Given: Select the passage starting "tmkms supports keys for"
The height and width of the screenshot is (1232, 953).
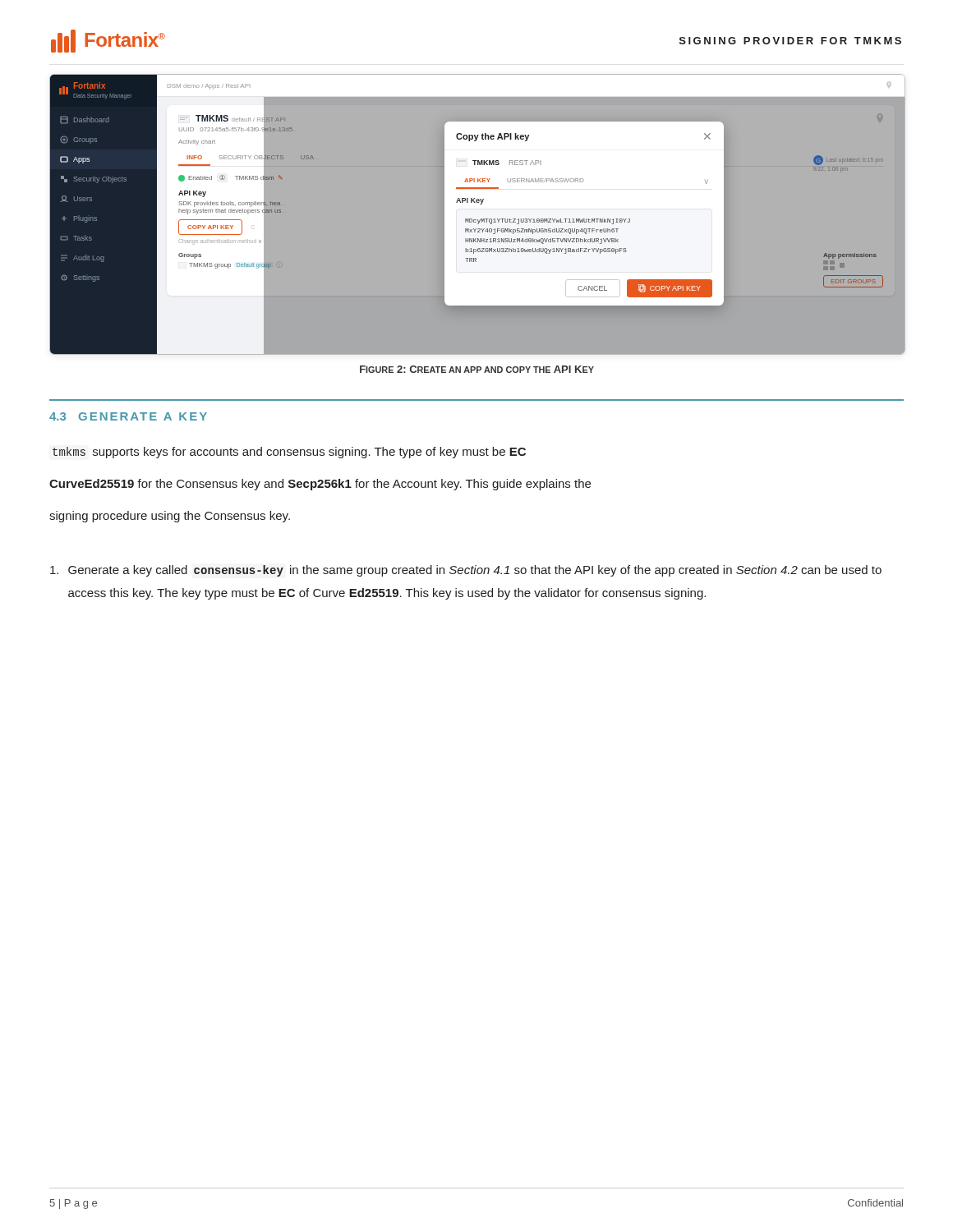Looking at the screenshot, I should [288, 452].
